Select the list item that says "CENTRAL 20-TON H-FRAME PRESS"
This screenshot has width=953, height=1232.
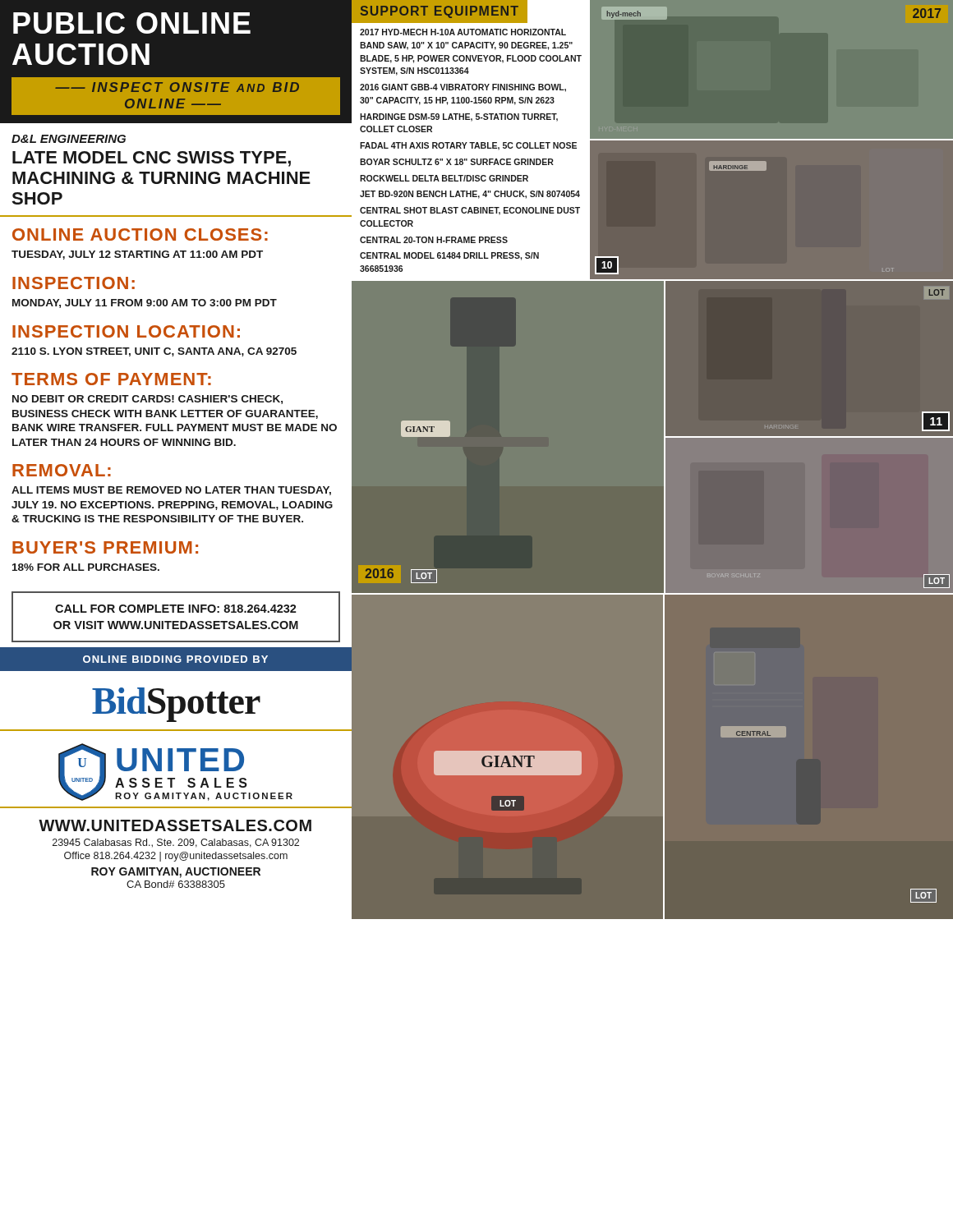pos(434,239)
